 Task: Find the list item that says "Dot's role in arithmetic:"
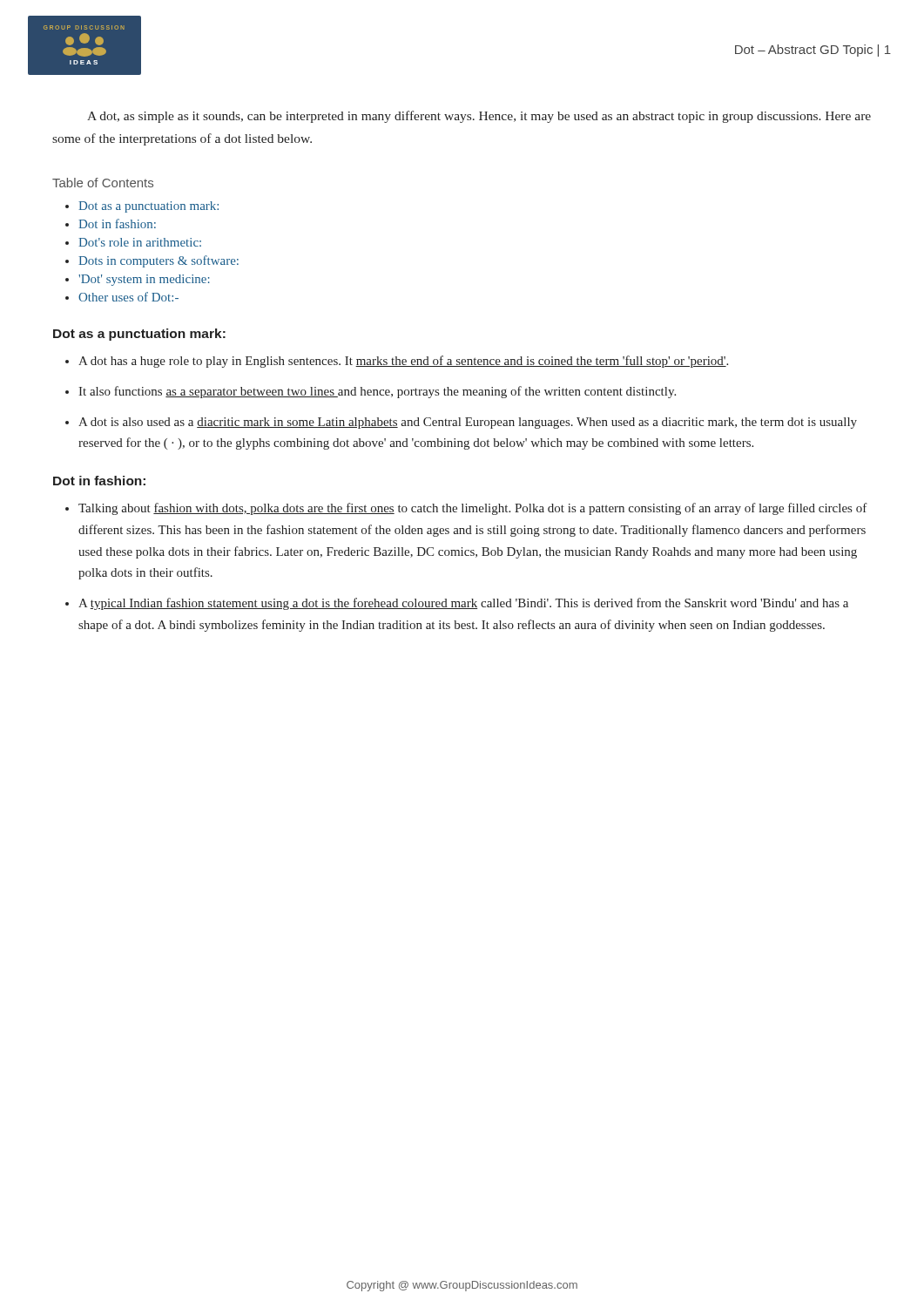point(140,242)
